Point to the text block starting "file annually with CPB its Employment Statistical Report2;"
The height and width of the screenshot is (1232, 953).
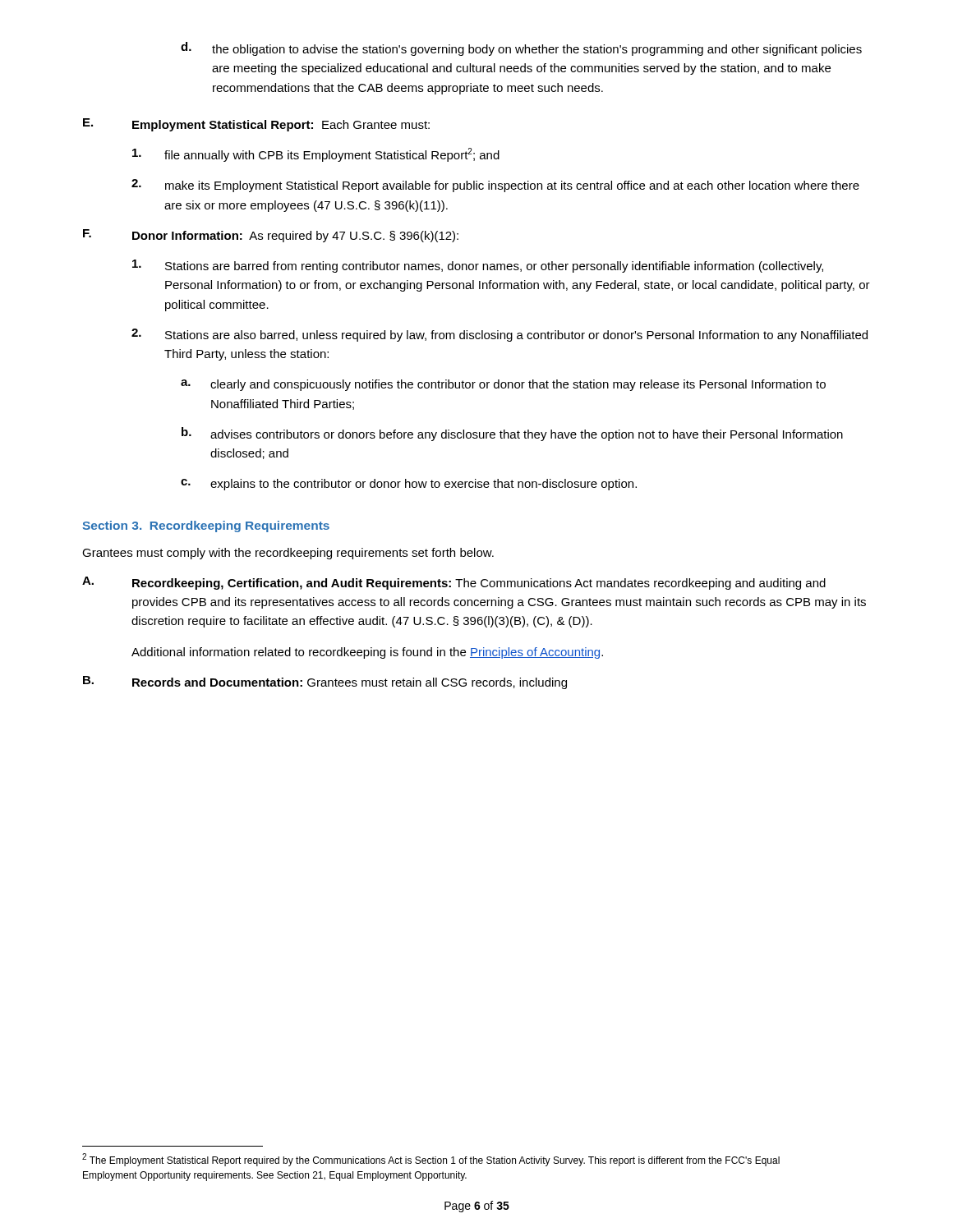click(x=501, y=155)
